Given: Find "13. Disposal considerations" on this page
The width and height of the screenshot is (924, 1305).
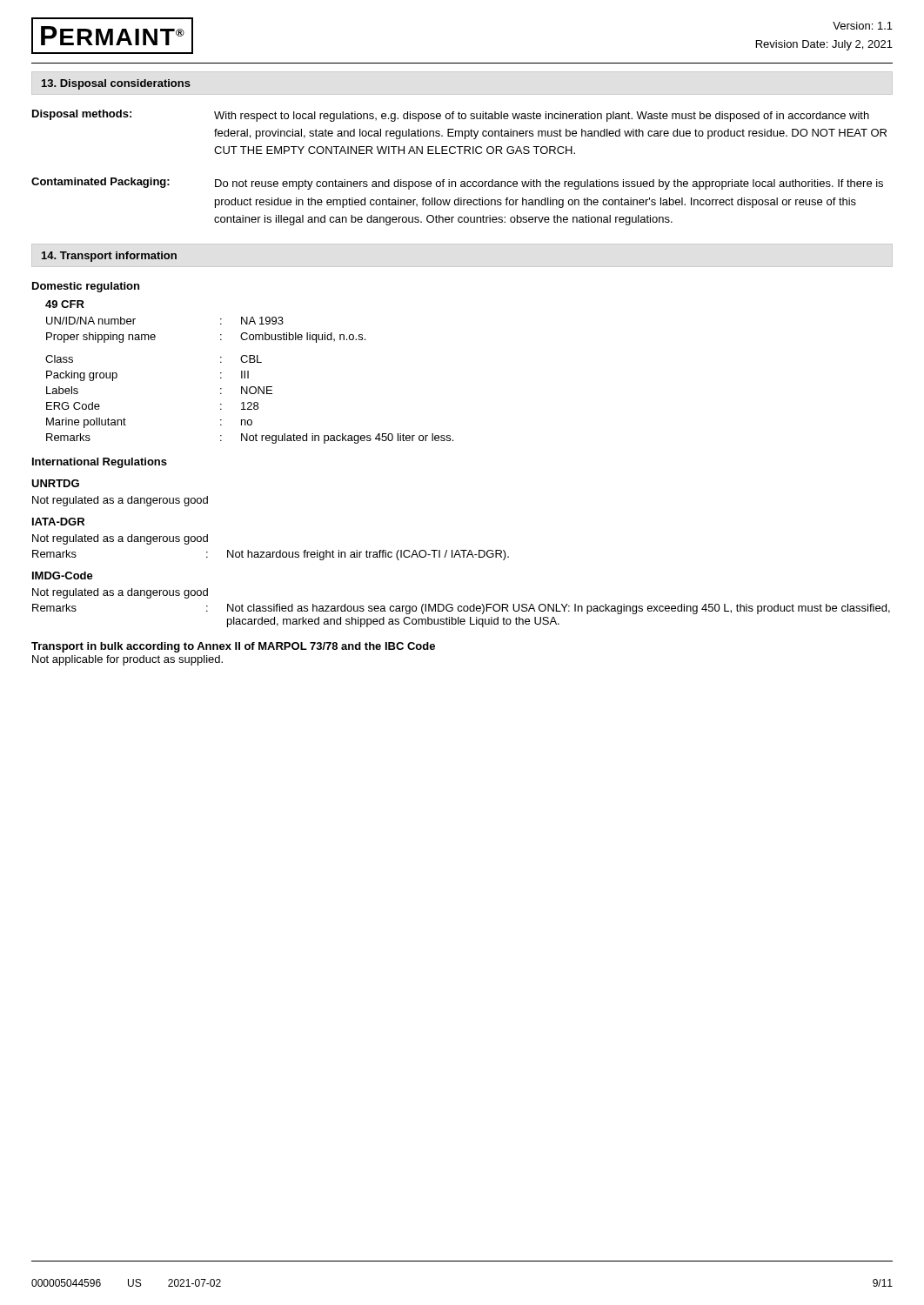Looking at the screenshot, I should coord(116,83).
